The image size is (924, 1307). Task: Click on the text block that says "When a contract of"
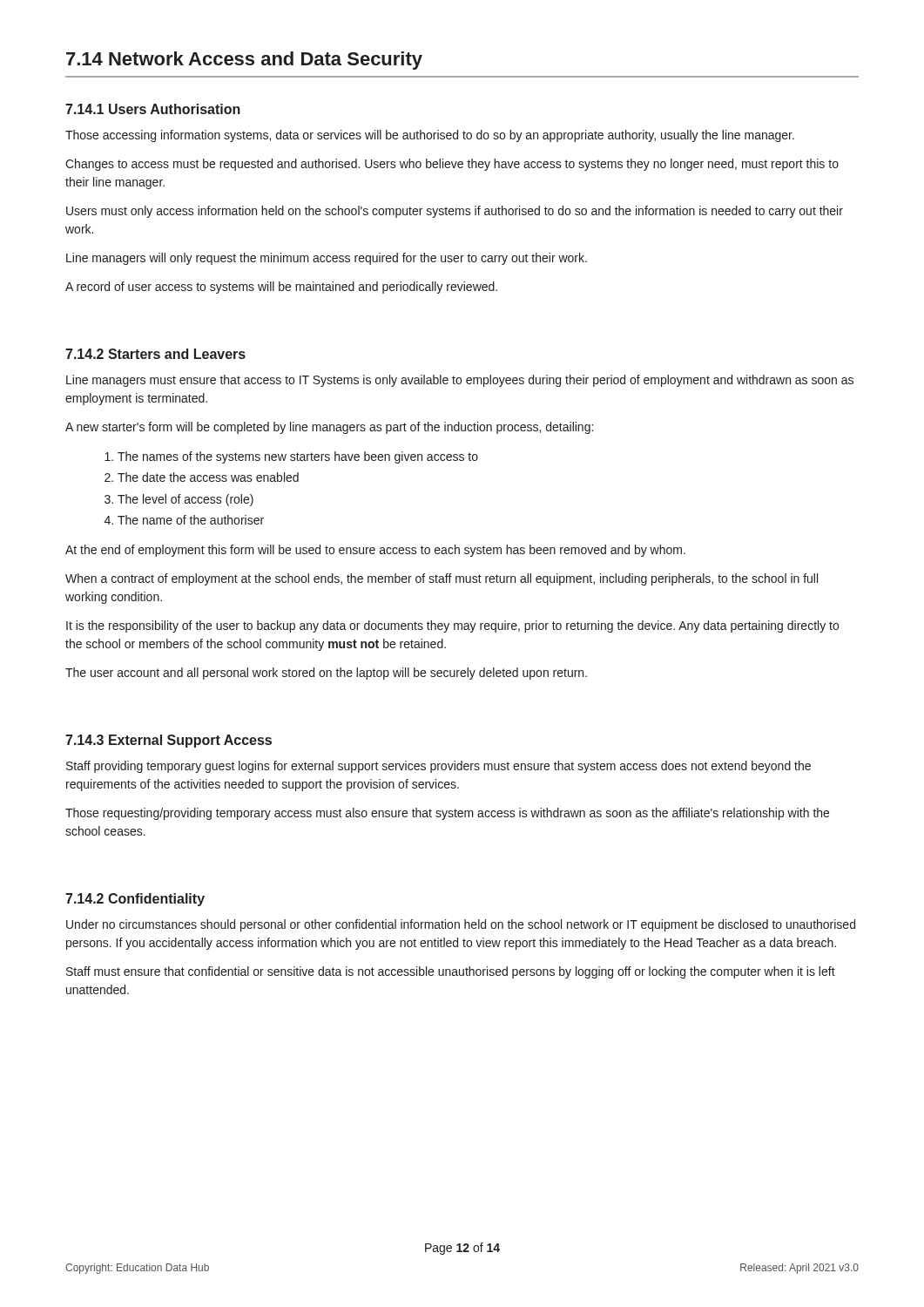462,588
